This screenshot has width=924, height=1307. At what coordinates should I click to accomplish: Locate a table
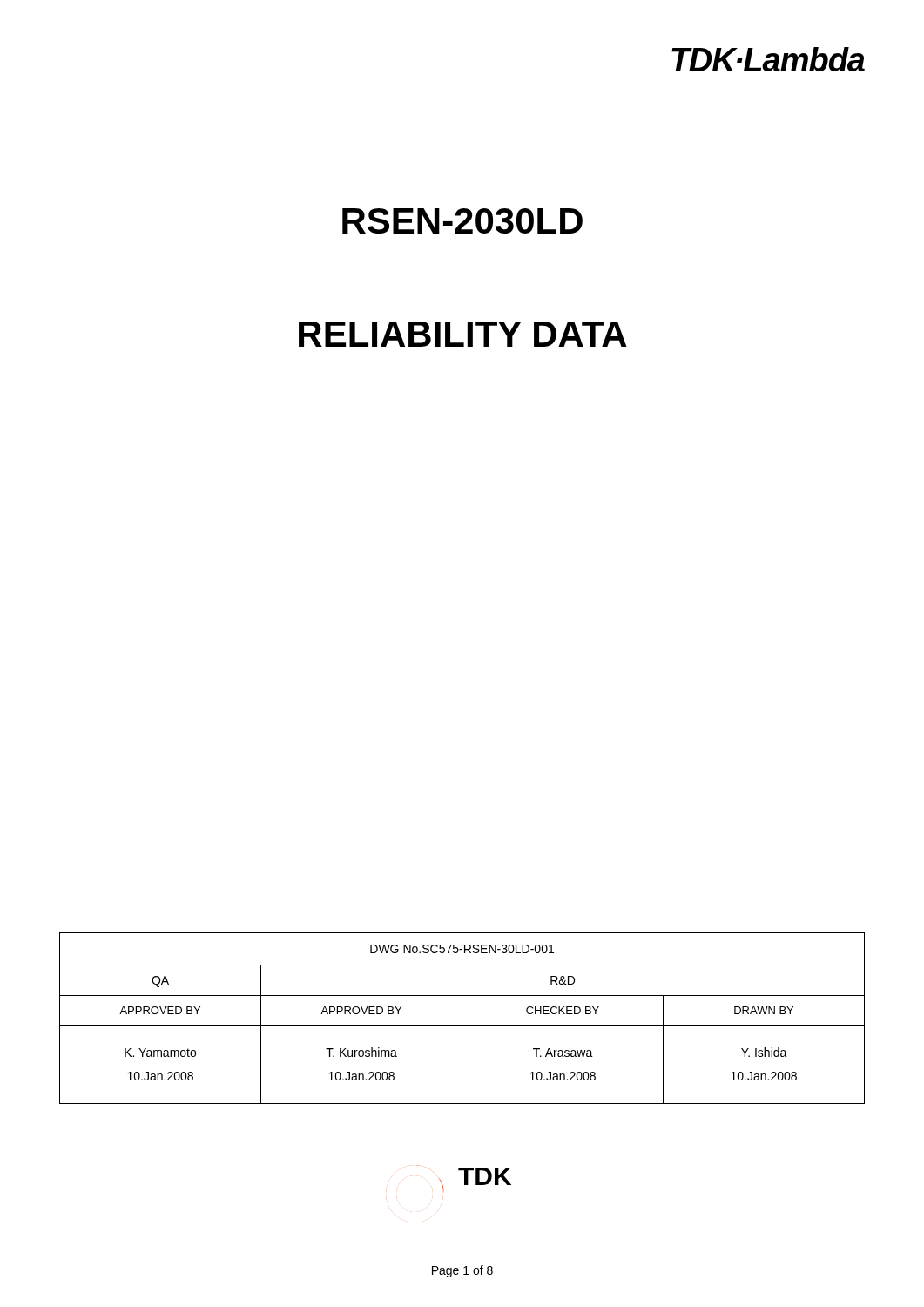click(462, 1018)
